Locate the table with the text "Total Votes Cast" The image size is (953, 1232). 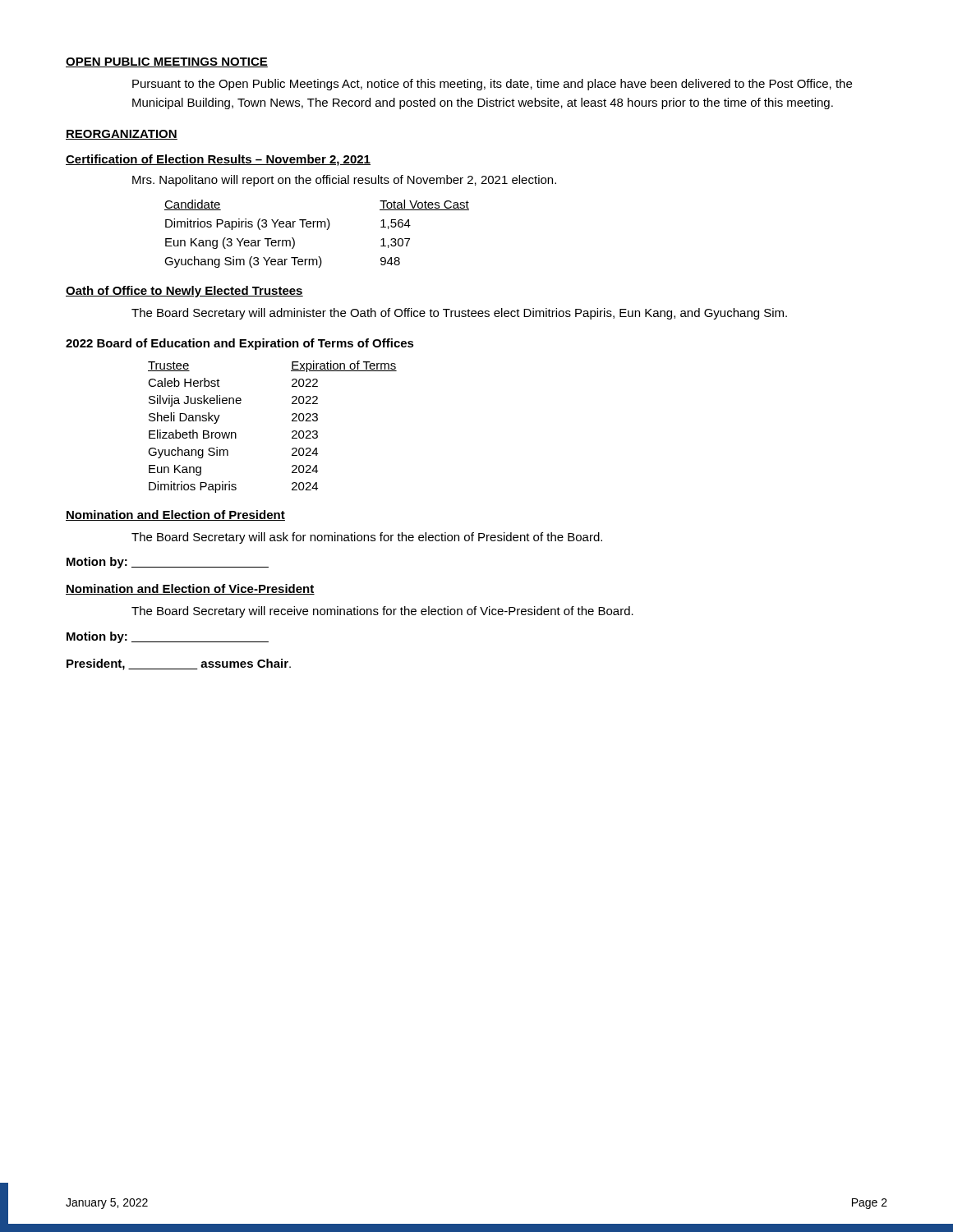click(x=476, y=232)
